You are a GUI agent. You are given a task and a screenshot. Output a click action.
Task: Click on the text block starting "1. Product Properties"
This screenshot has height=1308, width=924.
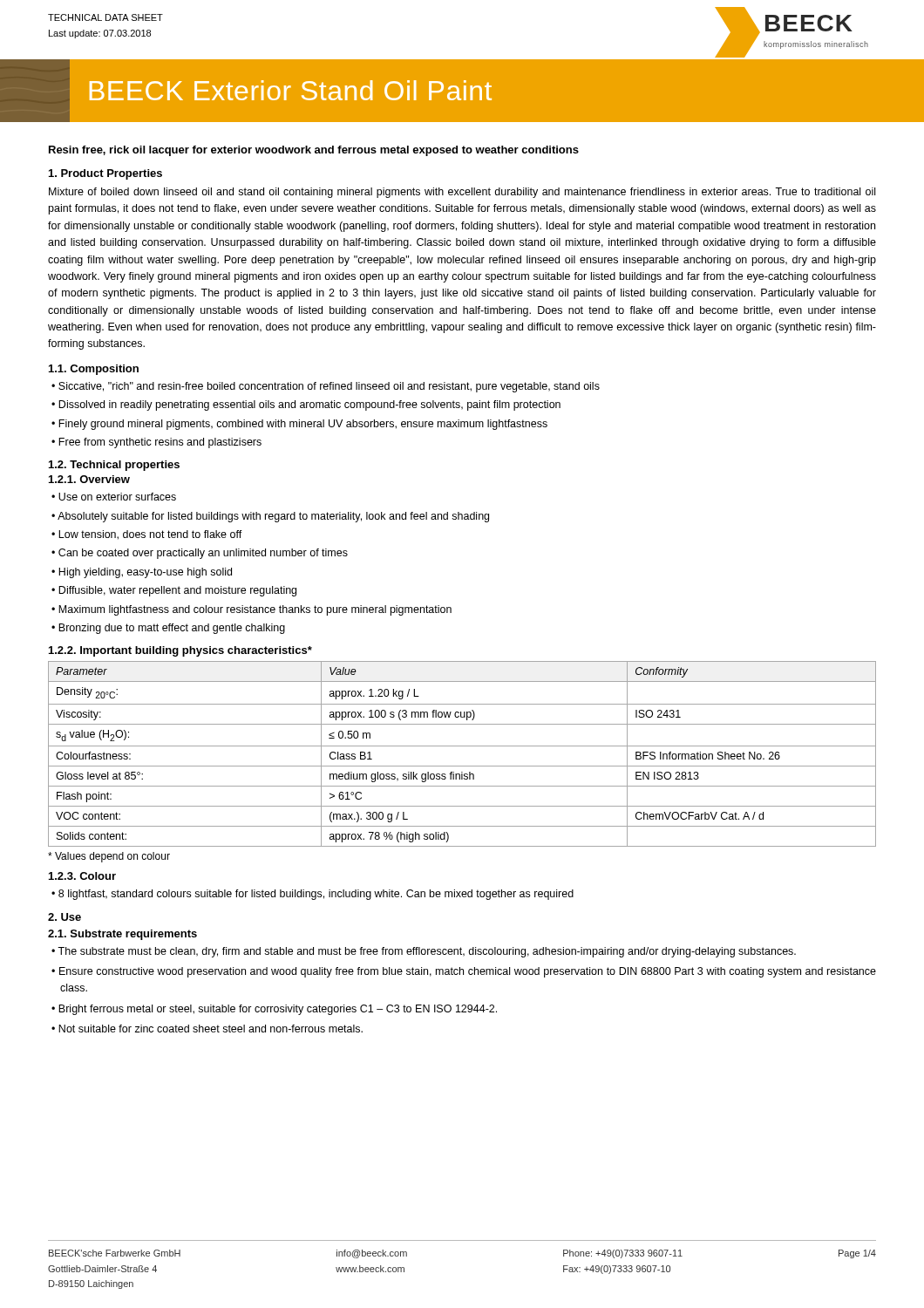click(x=105, y=173)
